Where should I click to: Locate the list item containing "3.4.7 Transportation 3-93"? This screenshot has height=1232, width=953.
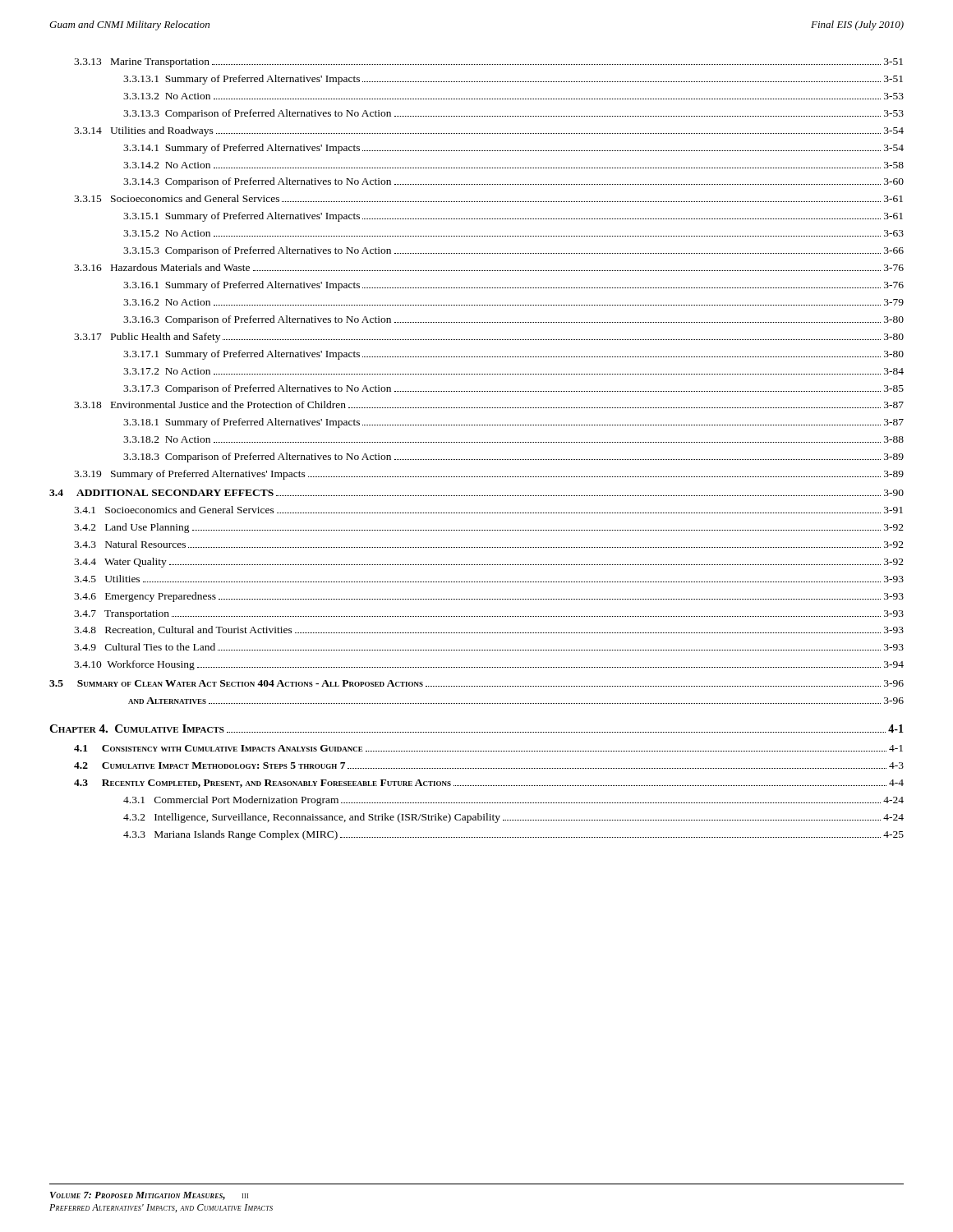pyautogui.click(x=489, y=613)
